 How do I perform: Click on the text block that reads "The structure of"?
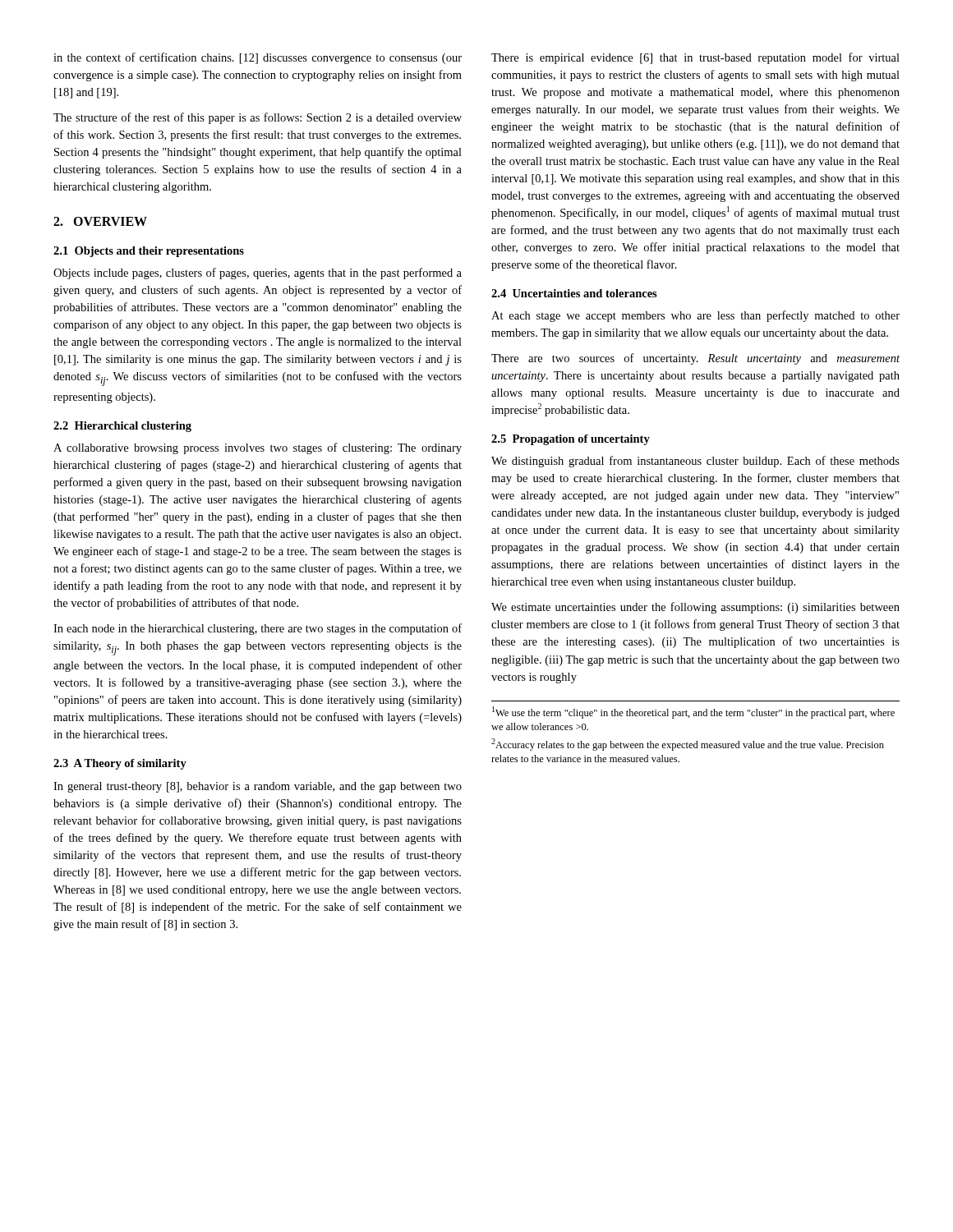pyautogui.click(x=258, y=152)
